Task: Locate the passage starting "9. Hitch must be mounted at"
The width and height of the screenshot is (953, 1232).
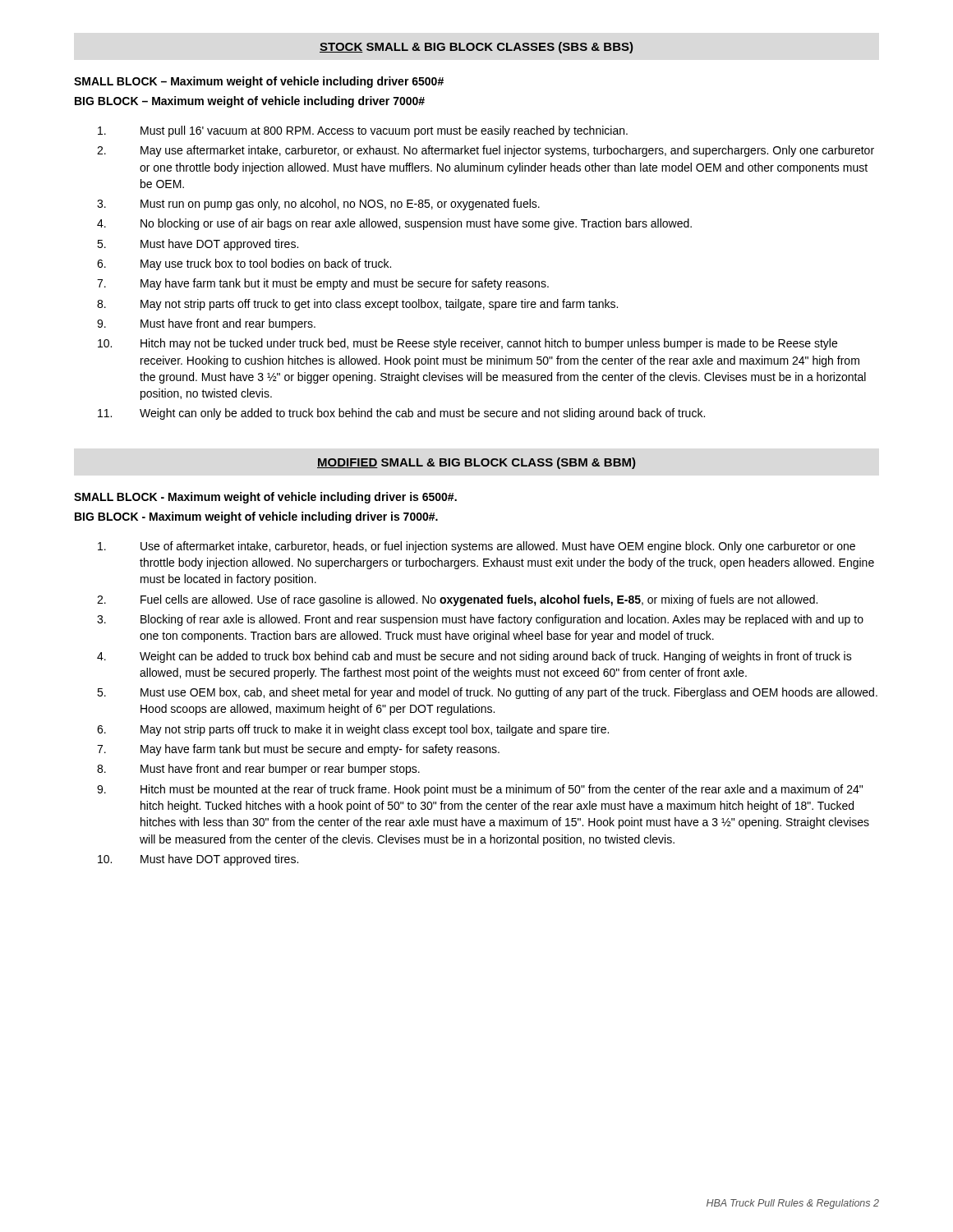Action: 476,814
